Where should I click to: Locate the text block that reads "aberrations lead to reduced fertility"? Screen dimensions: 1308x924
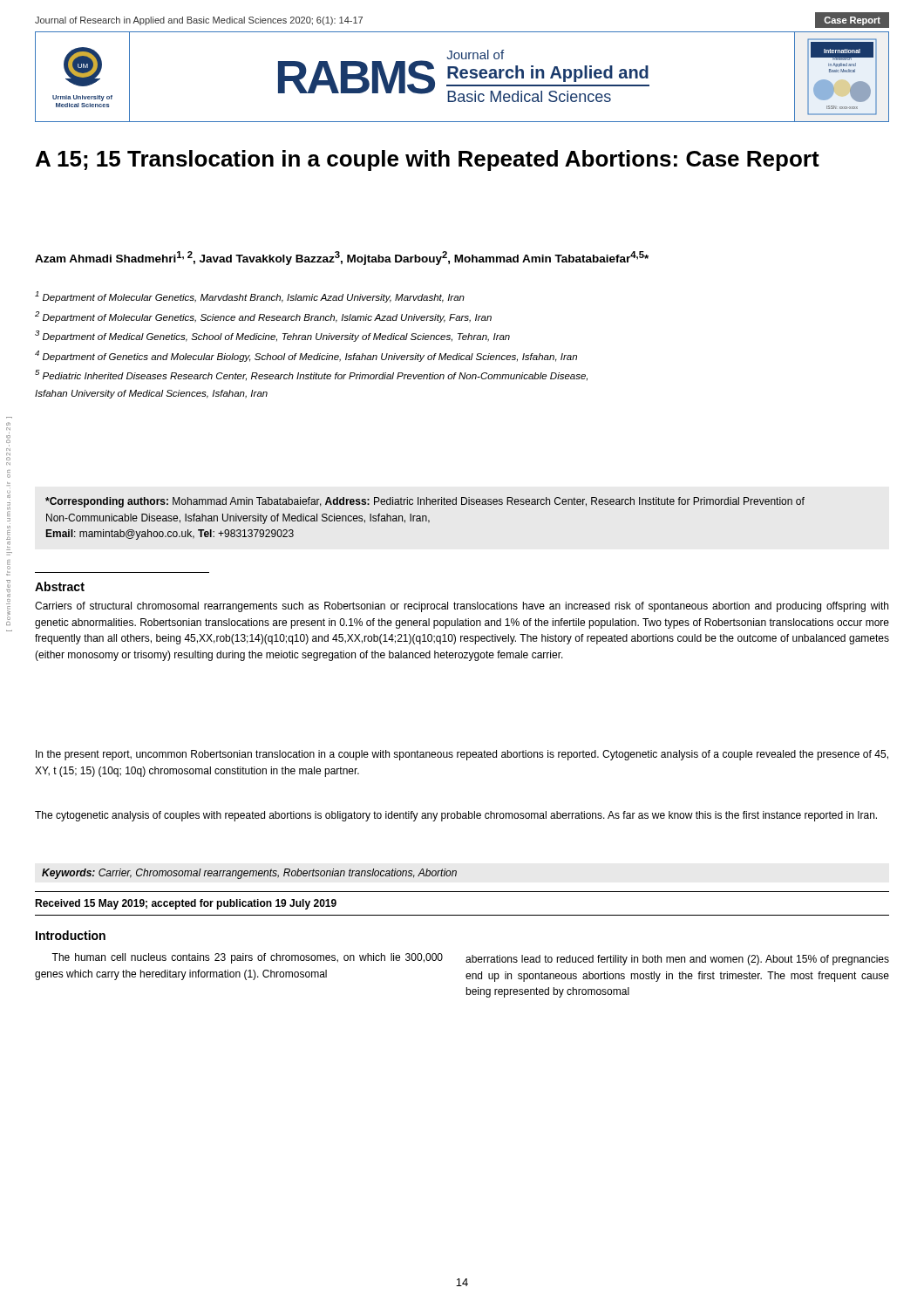[677, 975]
